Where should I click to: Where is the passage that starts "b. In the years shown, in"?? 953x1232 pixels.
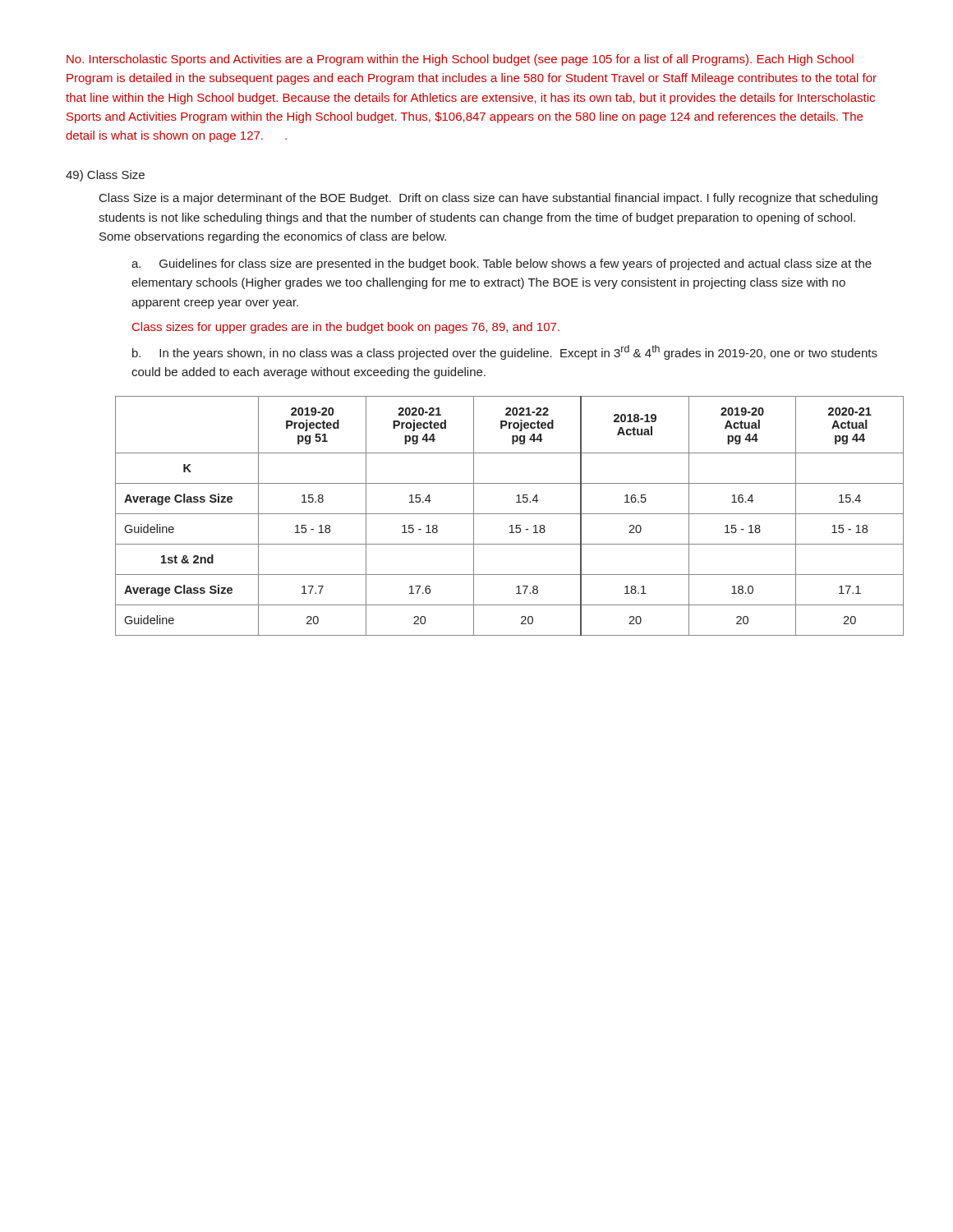(x=504, y=361)
